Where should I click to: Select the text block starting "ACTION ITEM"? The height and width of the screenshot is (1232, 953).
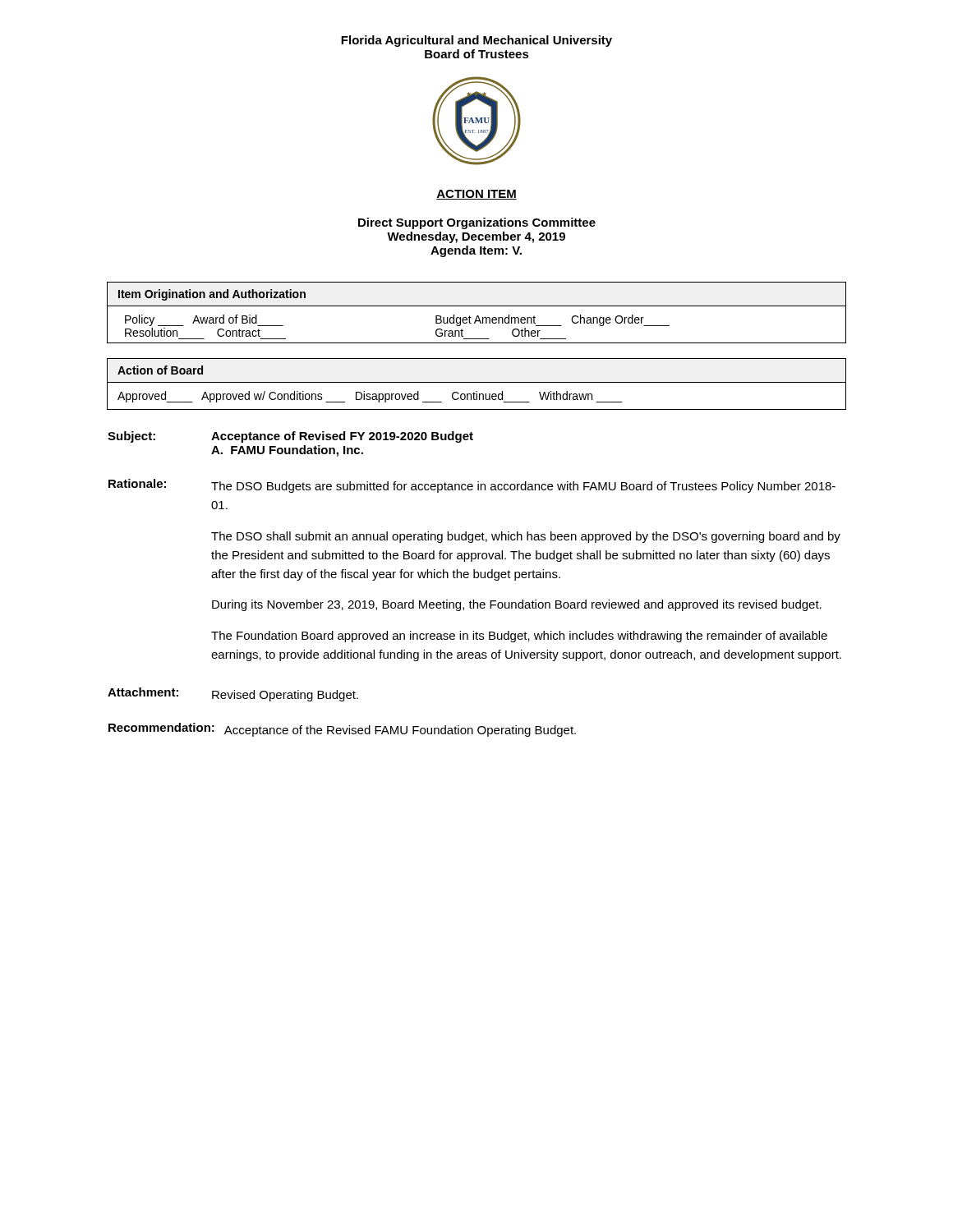tap(476, 193)
